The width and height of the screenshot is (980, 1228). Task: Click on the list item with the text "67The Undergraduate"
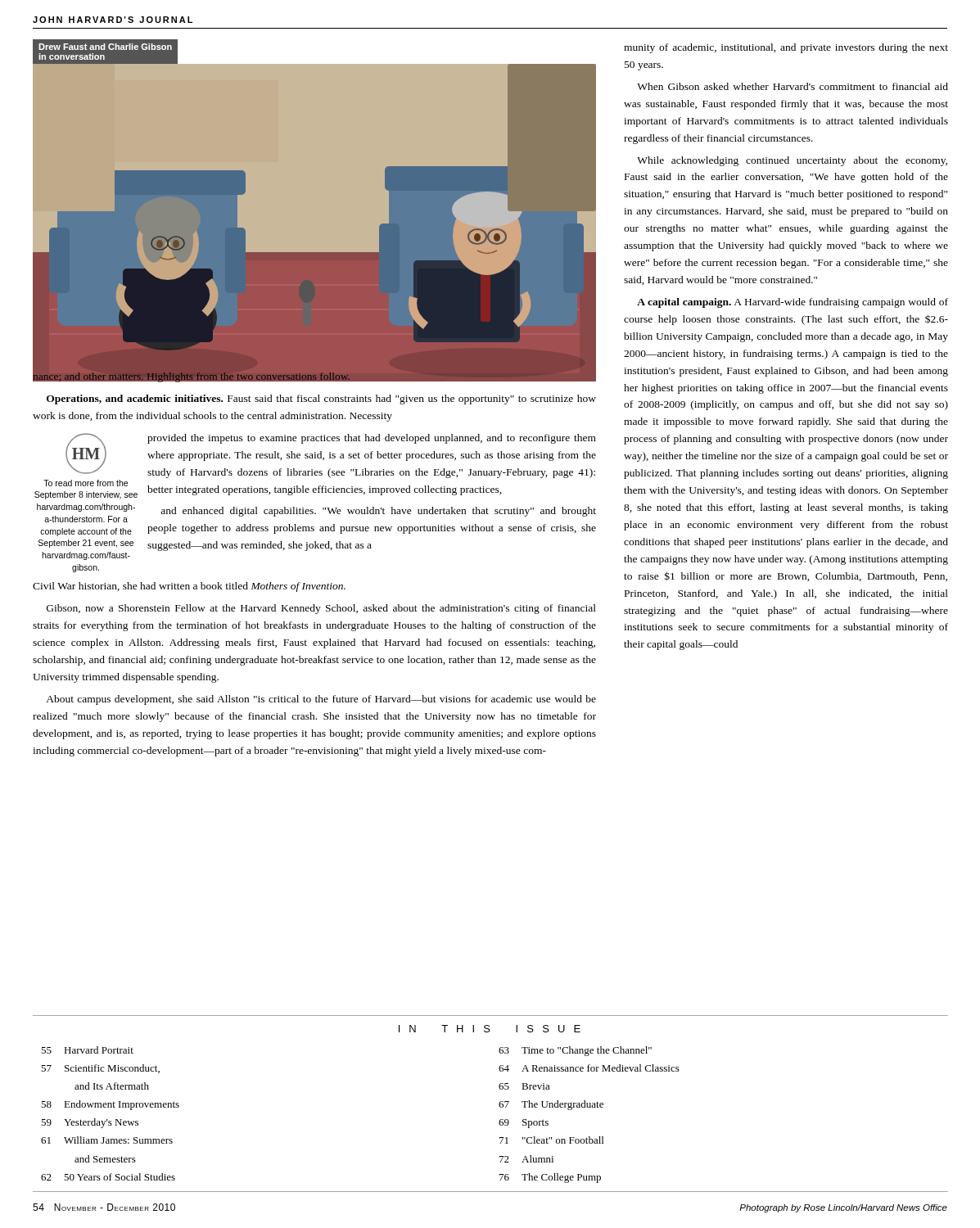click(551, 1105)
